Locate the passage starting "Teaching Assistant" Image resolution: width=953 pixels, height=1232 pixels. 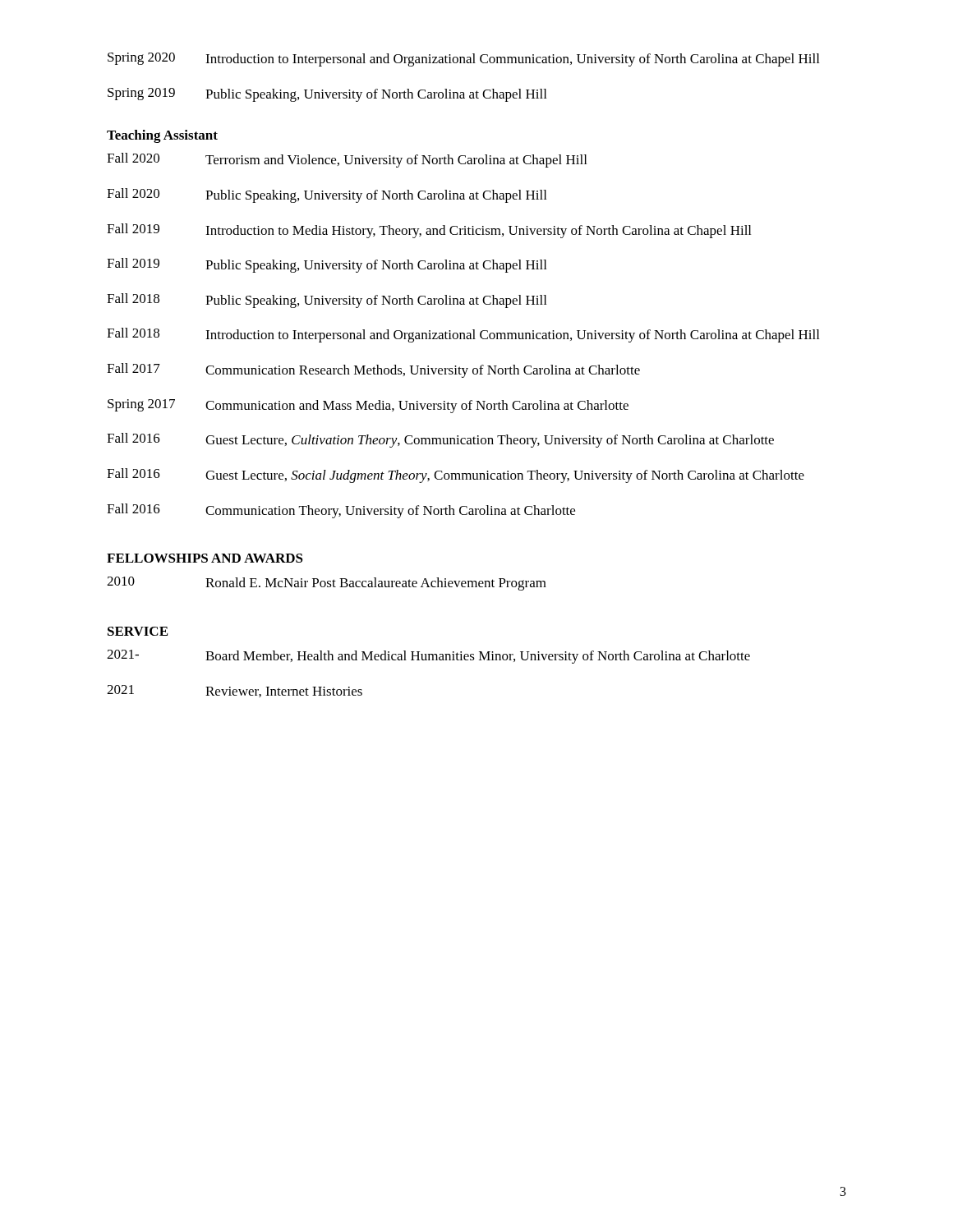tap(162, 135)
